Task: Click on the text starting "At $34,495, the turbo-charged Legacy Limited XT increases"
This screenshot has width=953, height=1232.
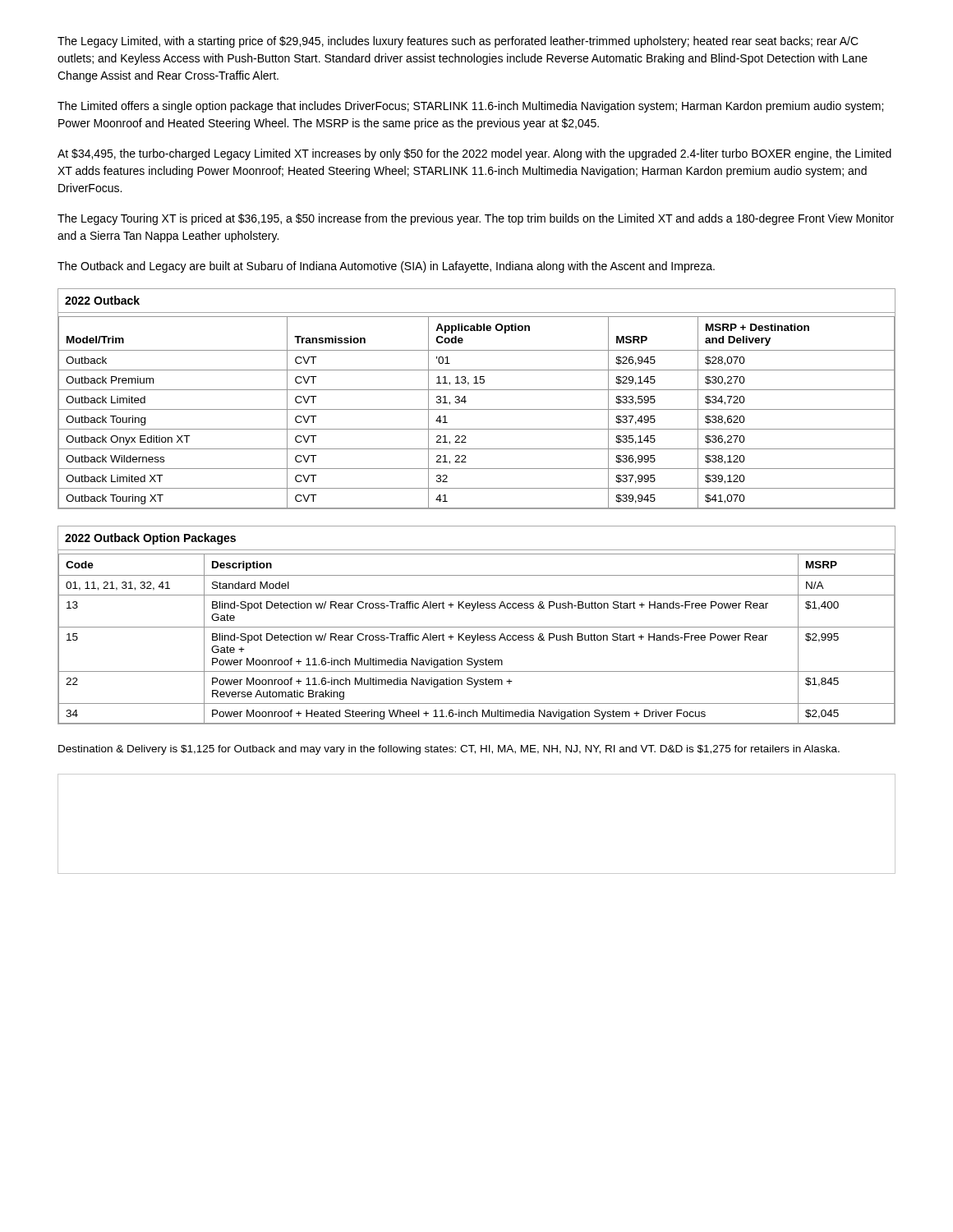Action: point(475,171)
